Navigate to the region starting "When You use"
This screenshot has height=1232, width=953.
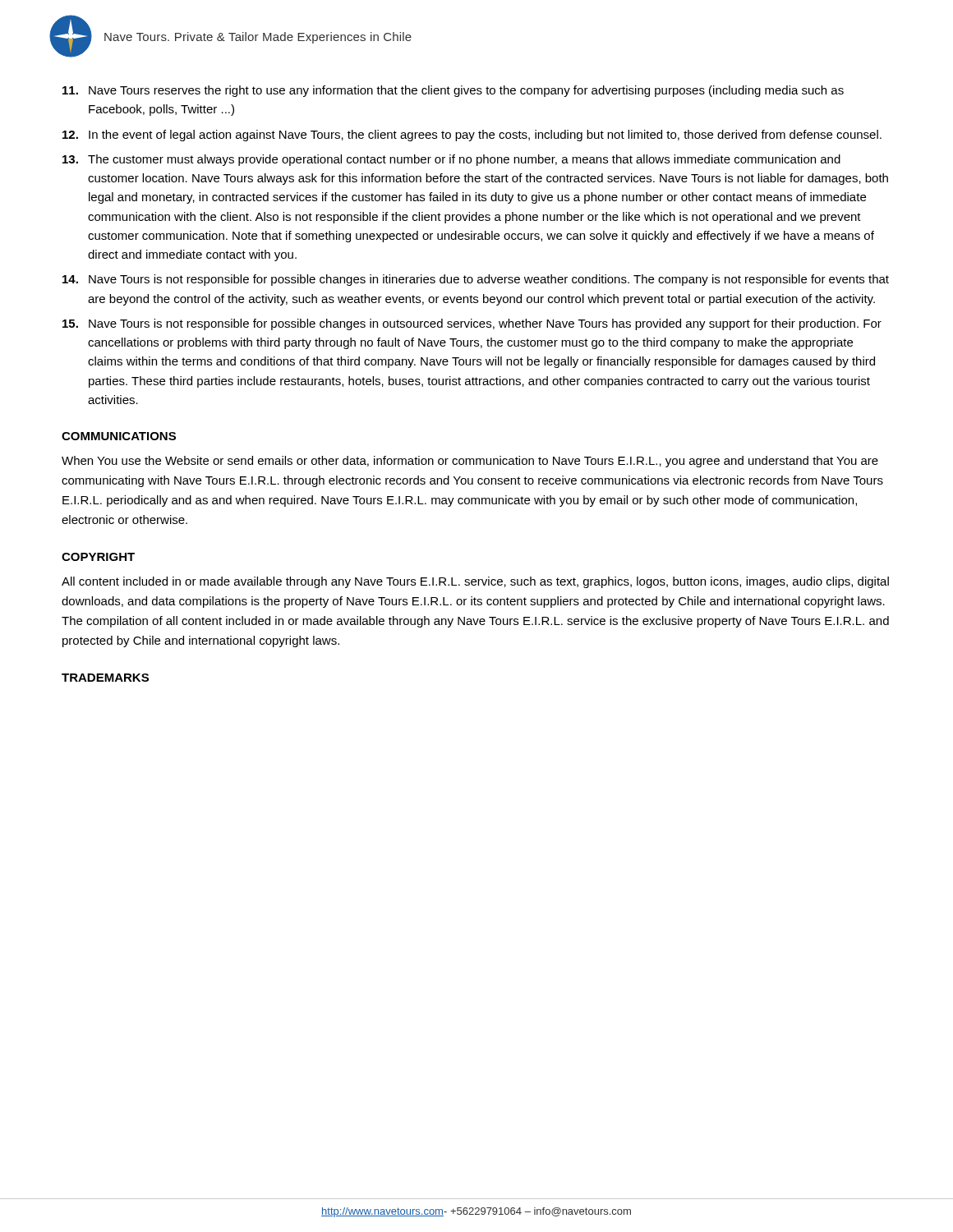(x=472, y=490)
